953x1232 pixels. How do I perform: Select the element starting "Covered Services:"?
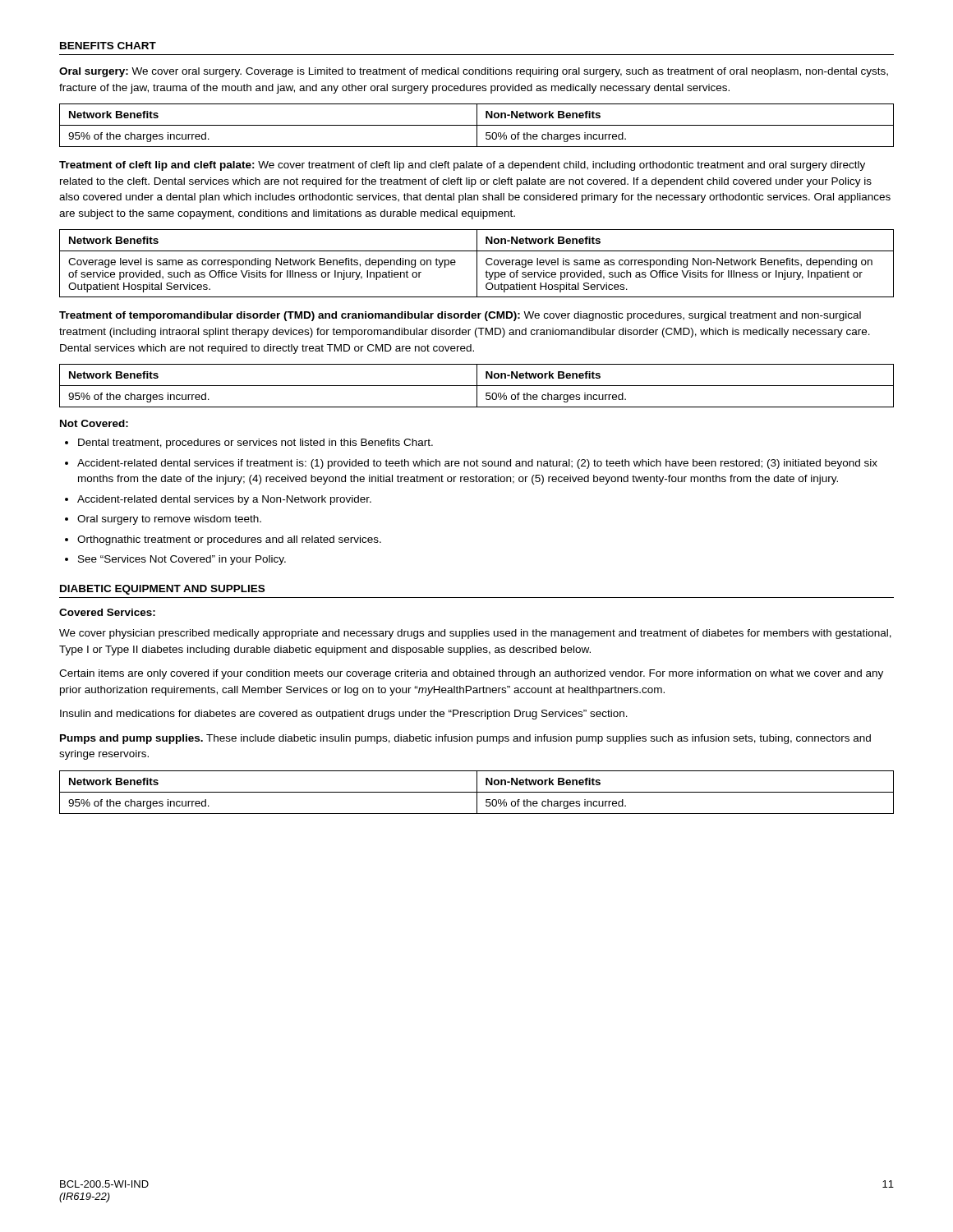pyautogui.click(x=108, y=612)
